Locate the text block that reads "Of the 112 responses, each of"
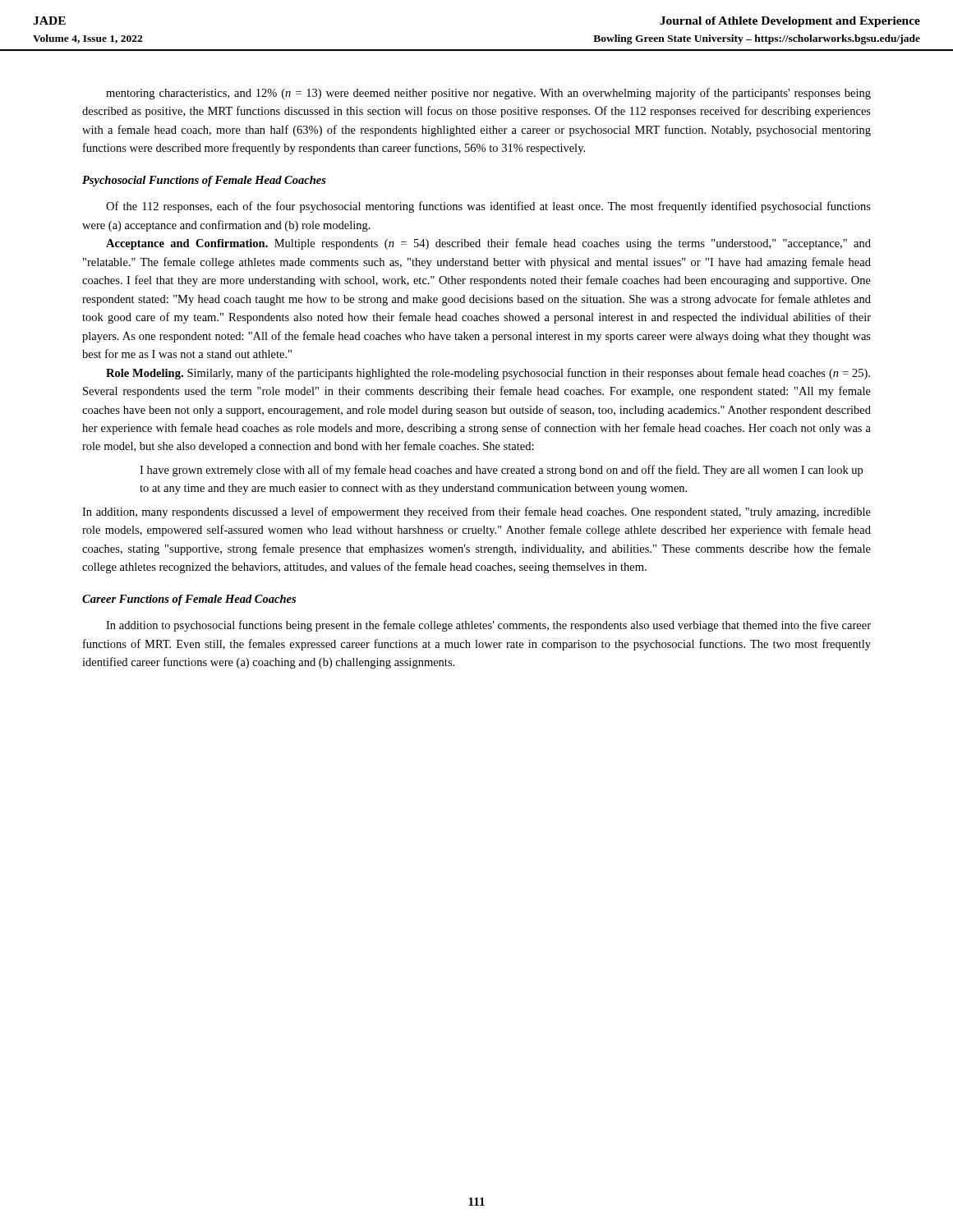953x1232 pixels. tap(476, 216)
